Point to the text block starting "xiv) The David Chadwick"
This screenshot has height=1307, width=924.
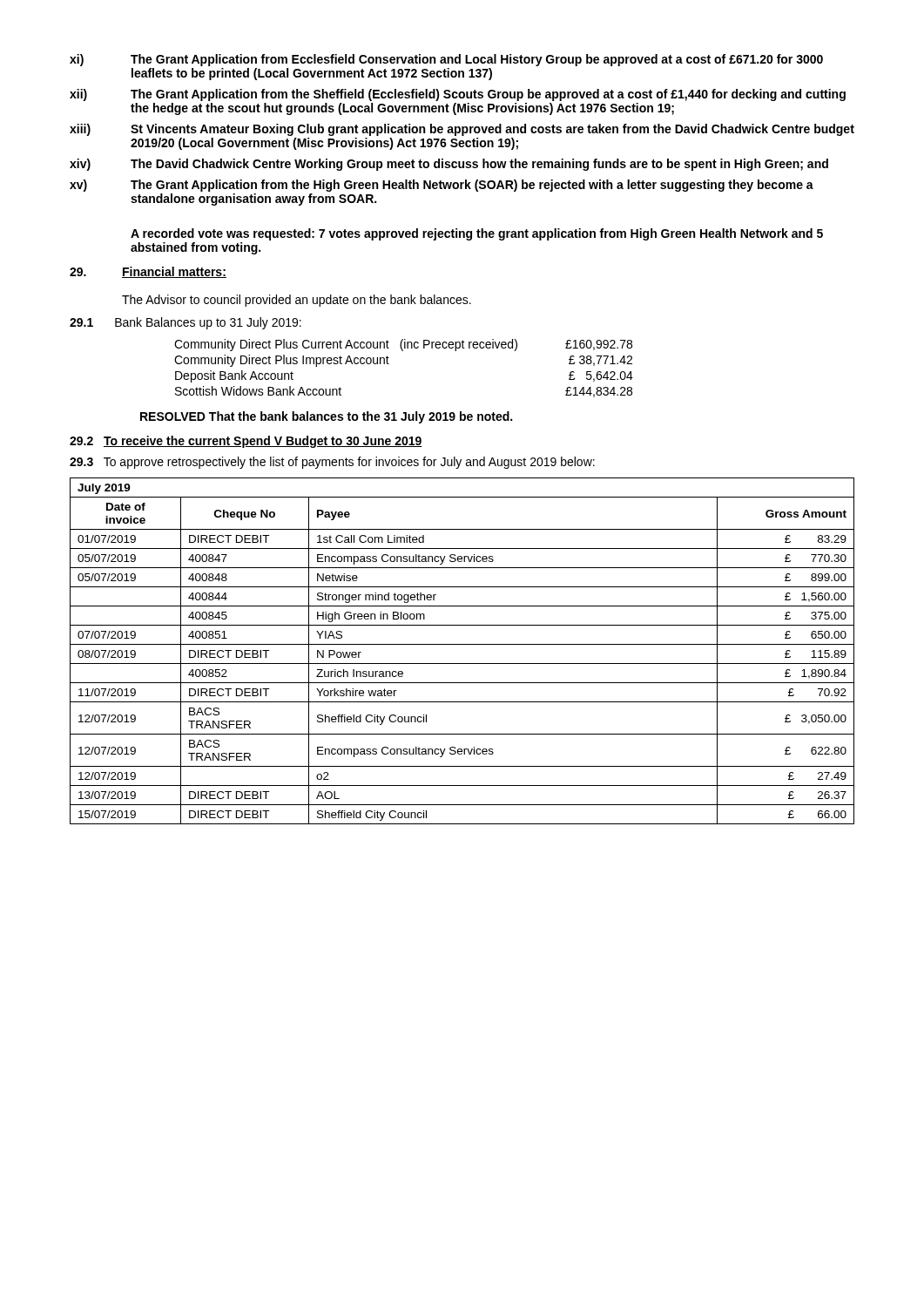(462, 164)
